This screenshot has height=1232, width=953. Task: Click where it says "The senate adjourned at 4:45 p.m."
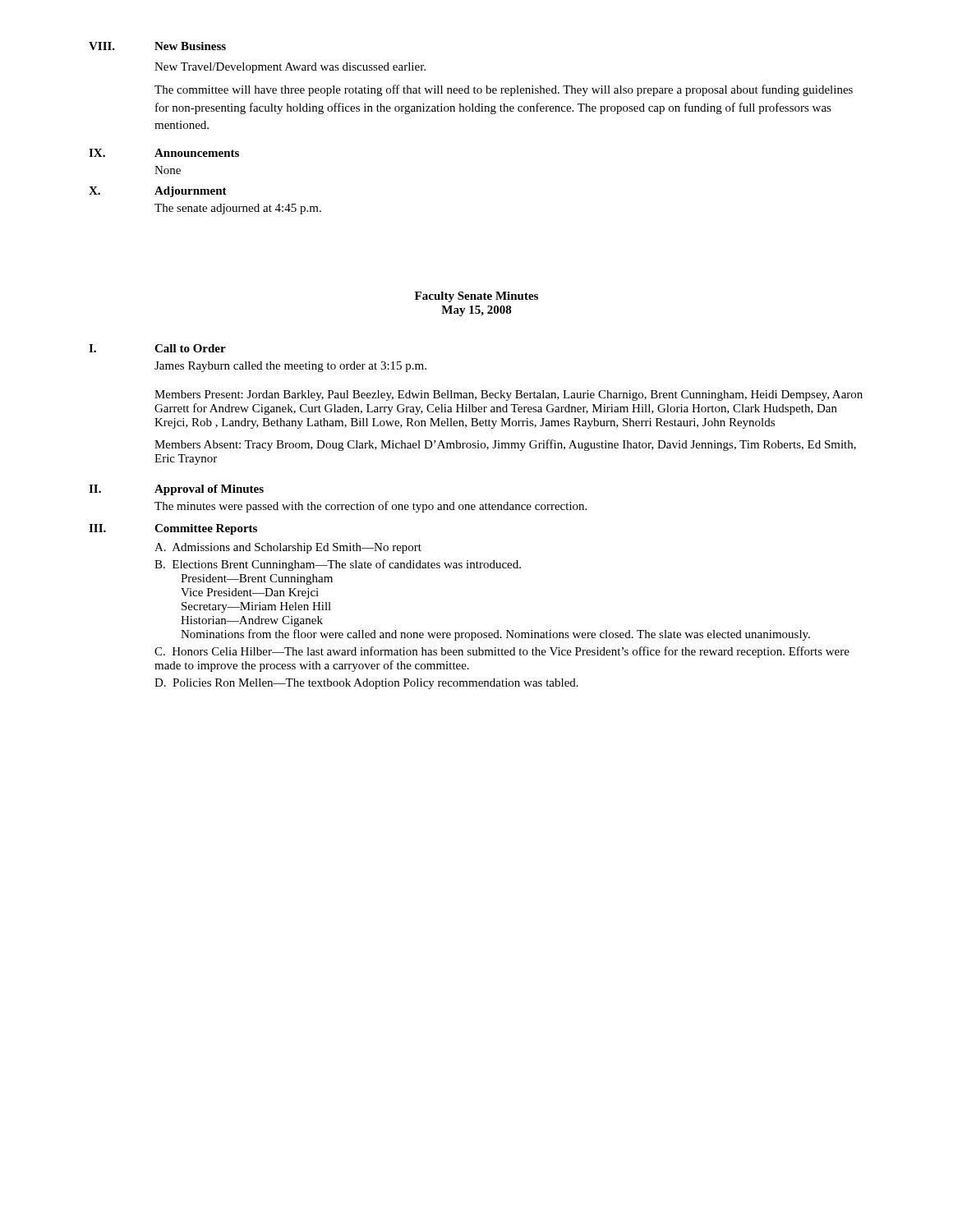coord(238,208)
